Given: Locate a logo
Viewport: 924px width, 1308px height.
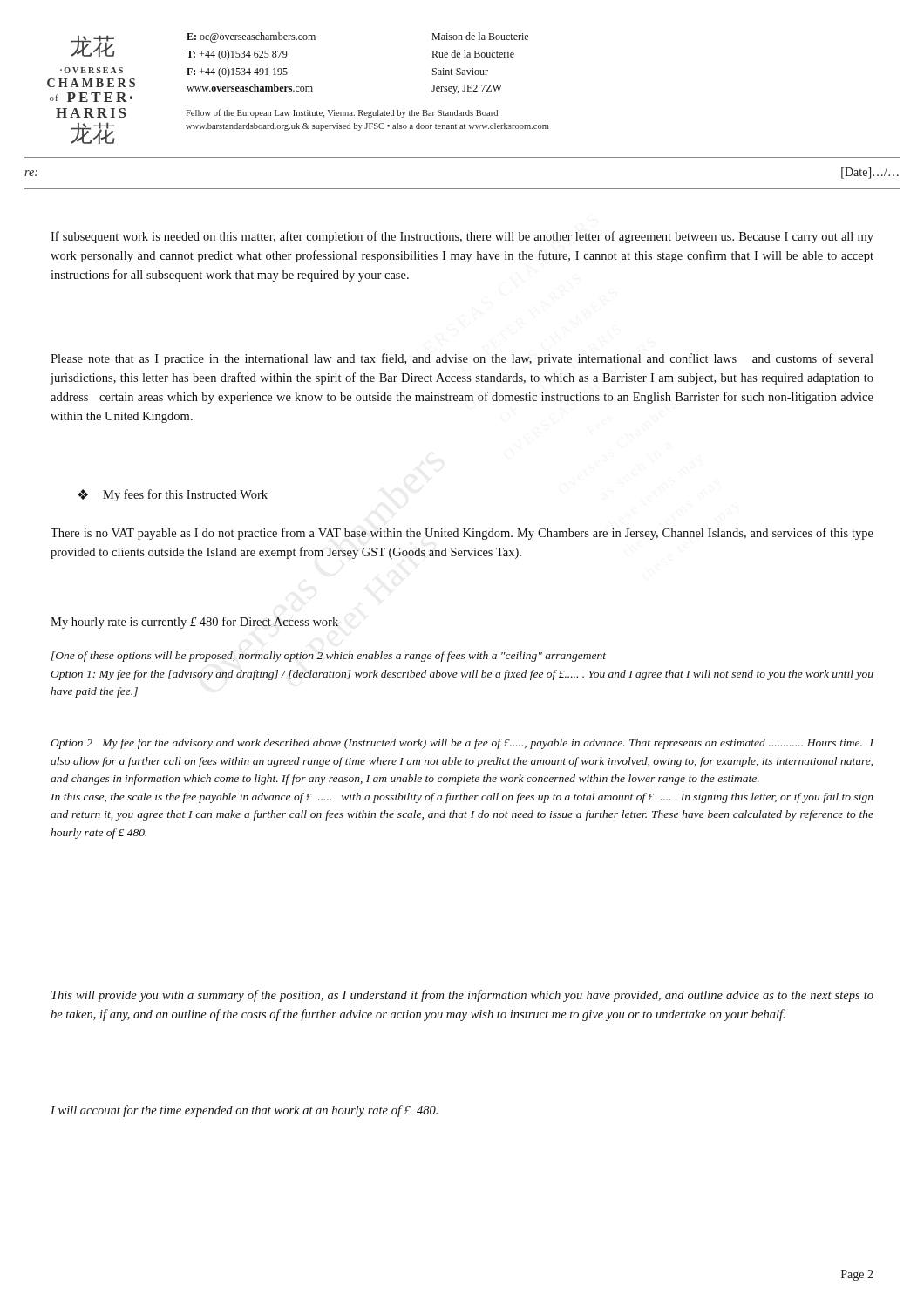Looking at the screenshot, I should pos(462,91).
